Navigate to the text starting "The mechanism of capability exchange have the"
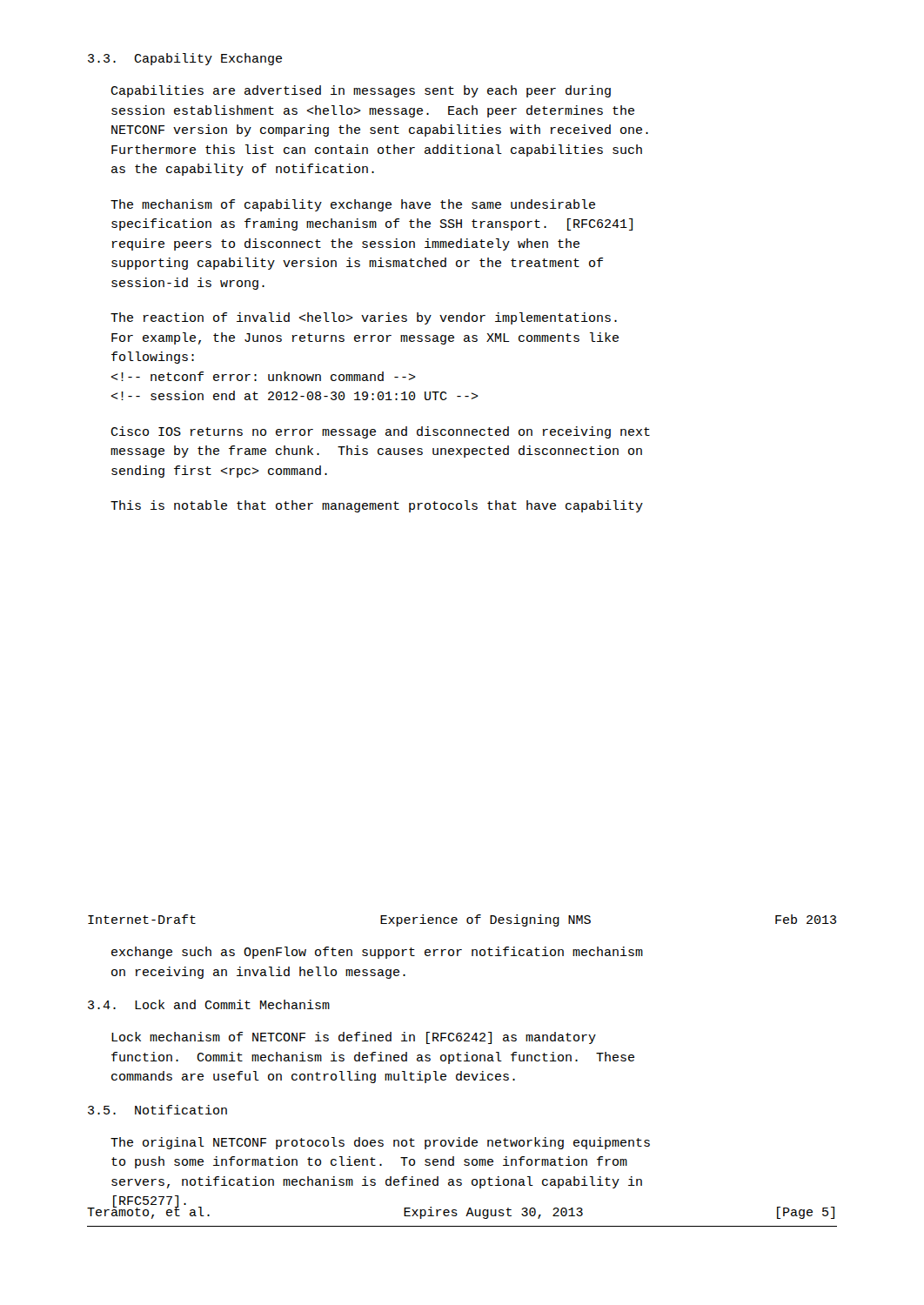The width and height of the screenshot is (924, 1305). 361,244
